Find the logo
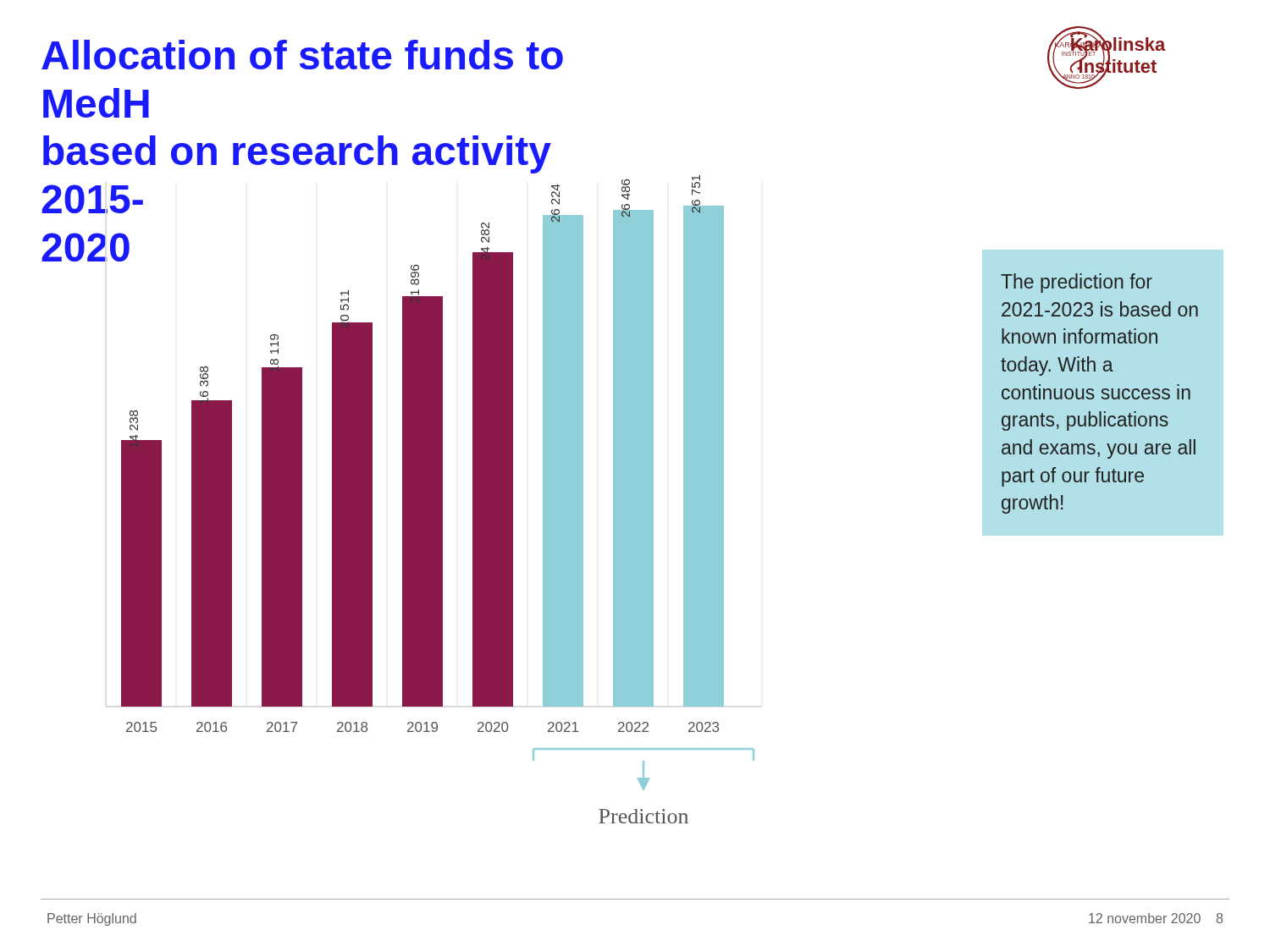Screen dimensions: 952x1270 click(x=1136, y=58)
